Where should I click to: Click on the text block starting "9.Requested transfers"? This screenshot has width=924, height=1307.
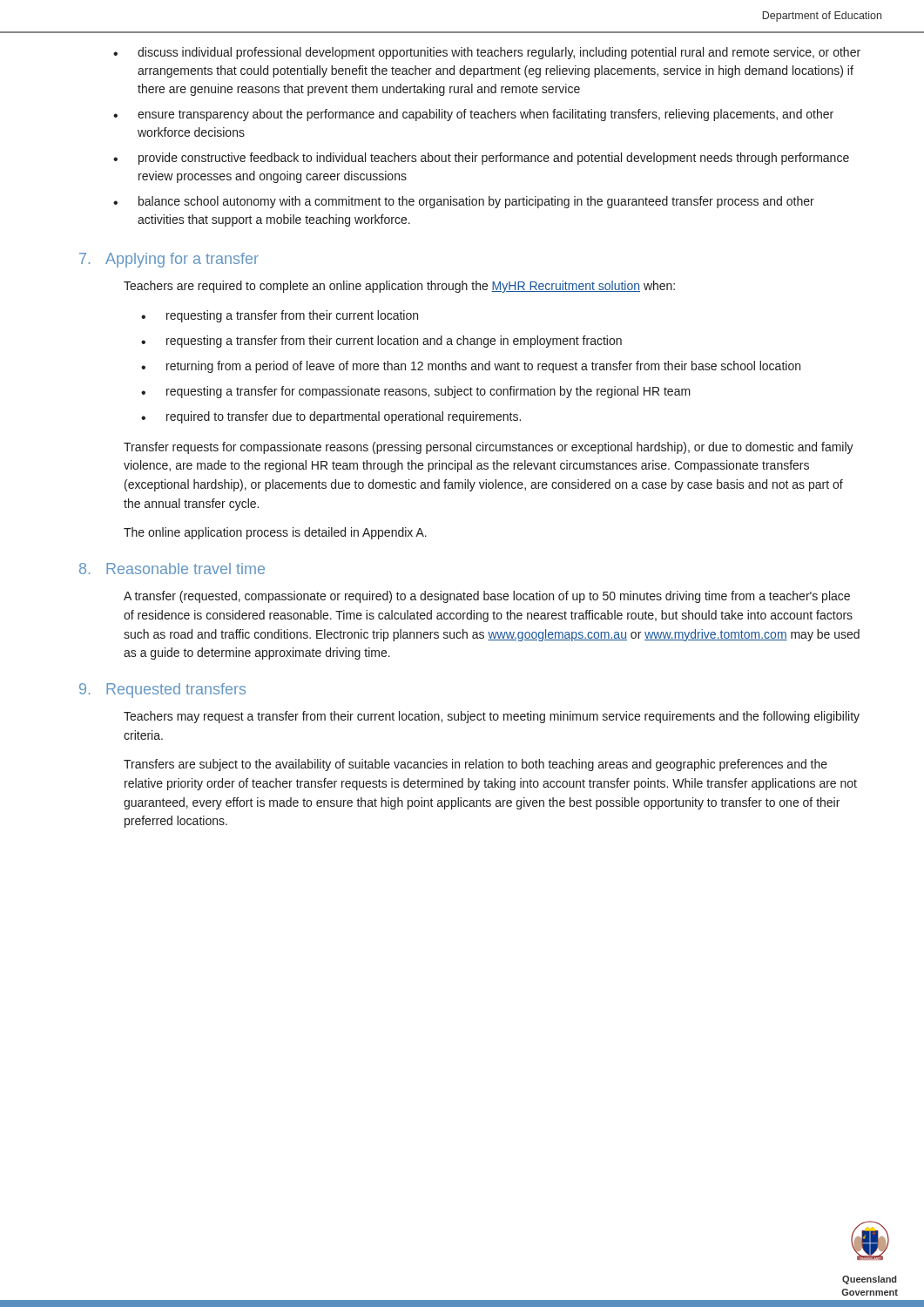click(x=162, y=690)
